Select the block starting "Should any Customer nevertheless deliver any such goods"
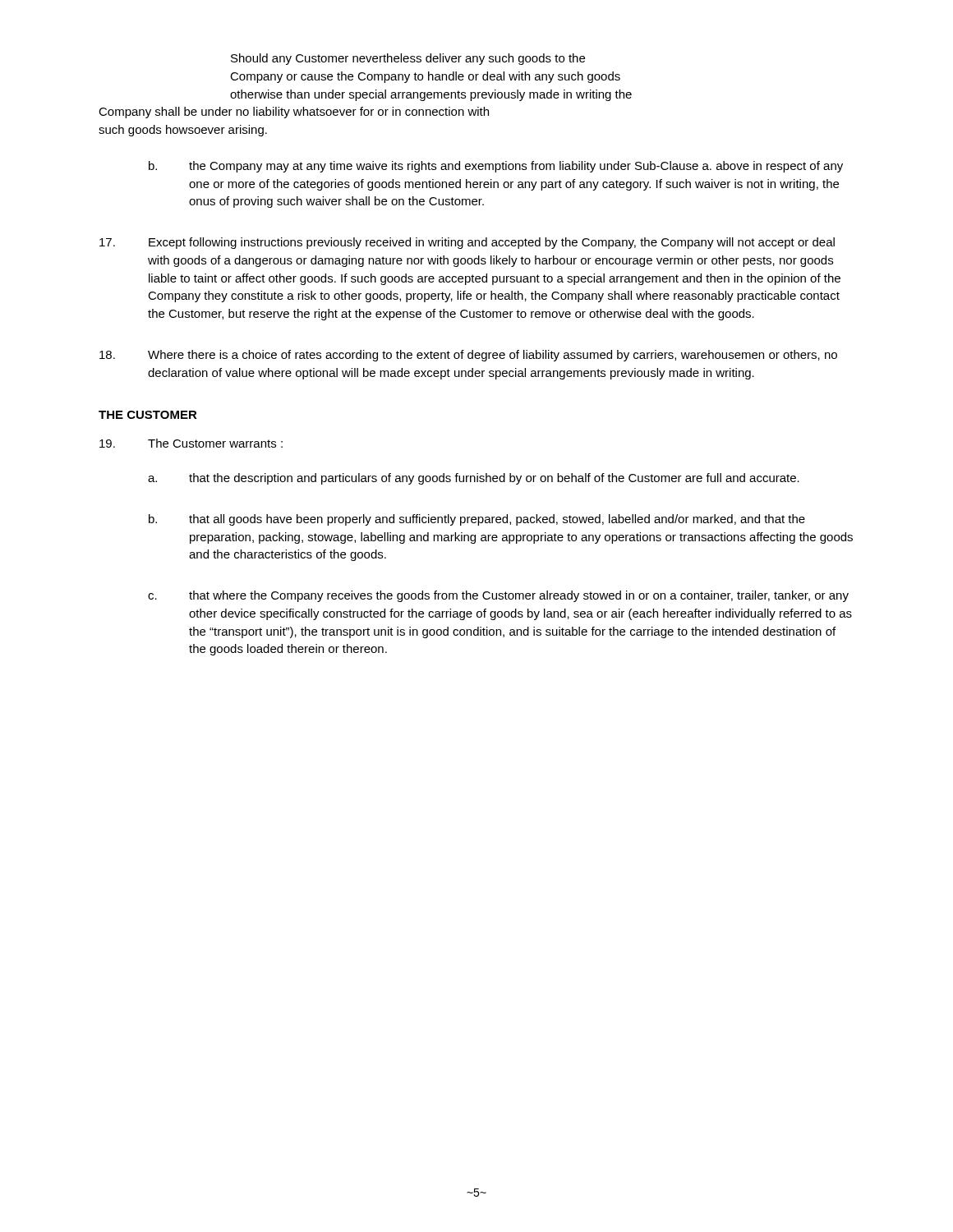The width and height of the screenshot is (953, 1232). 476,94
